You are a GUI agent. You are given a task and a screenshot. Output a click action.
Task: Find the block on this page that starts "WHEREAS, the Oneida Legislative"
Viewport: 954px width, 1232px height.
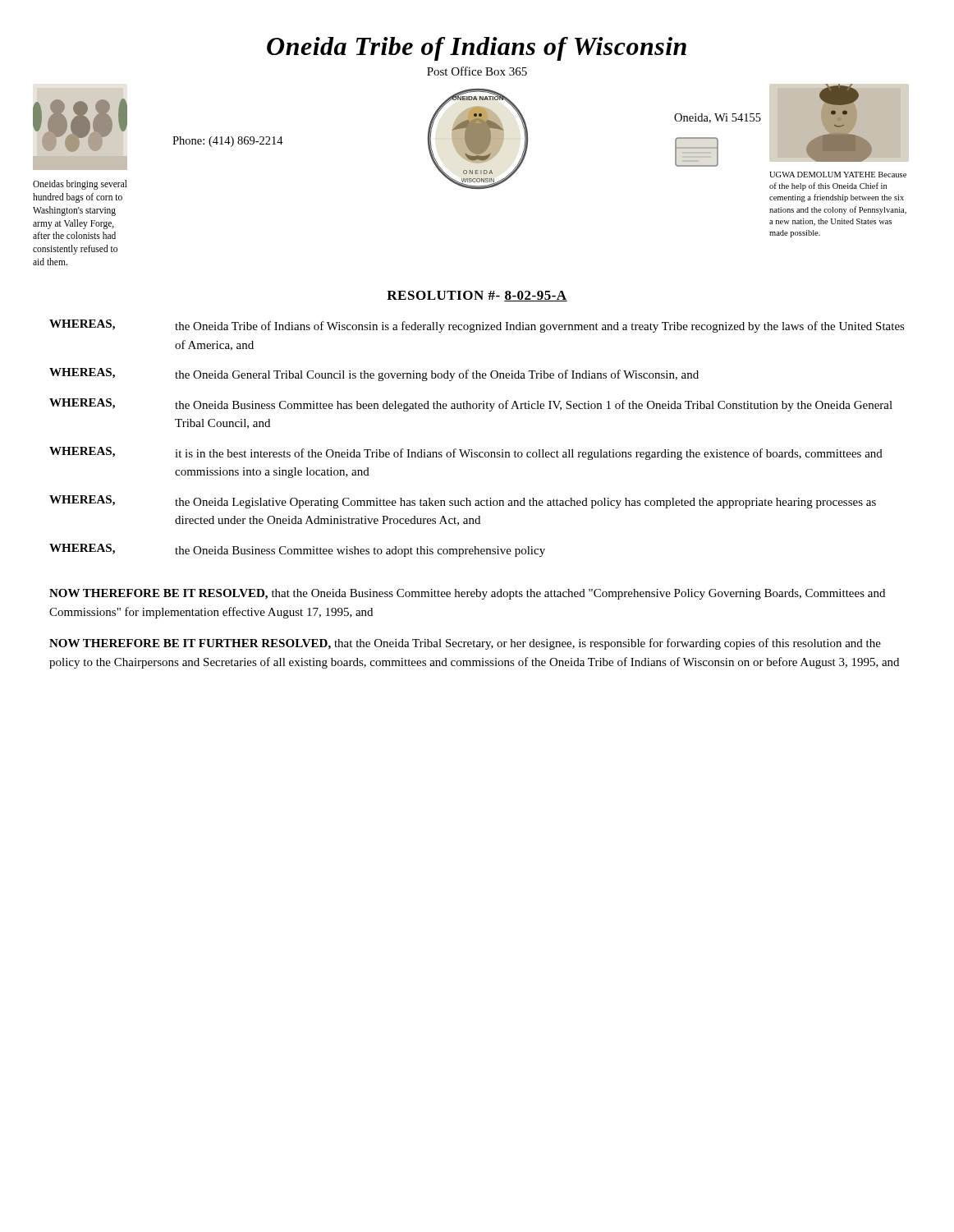click(477, 511)
